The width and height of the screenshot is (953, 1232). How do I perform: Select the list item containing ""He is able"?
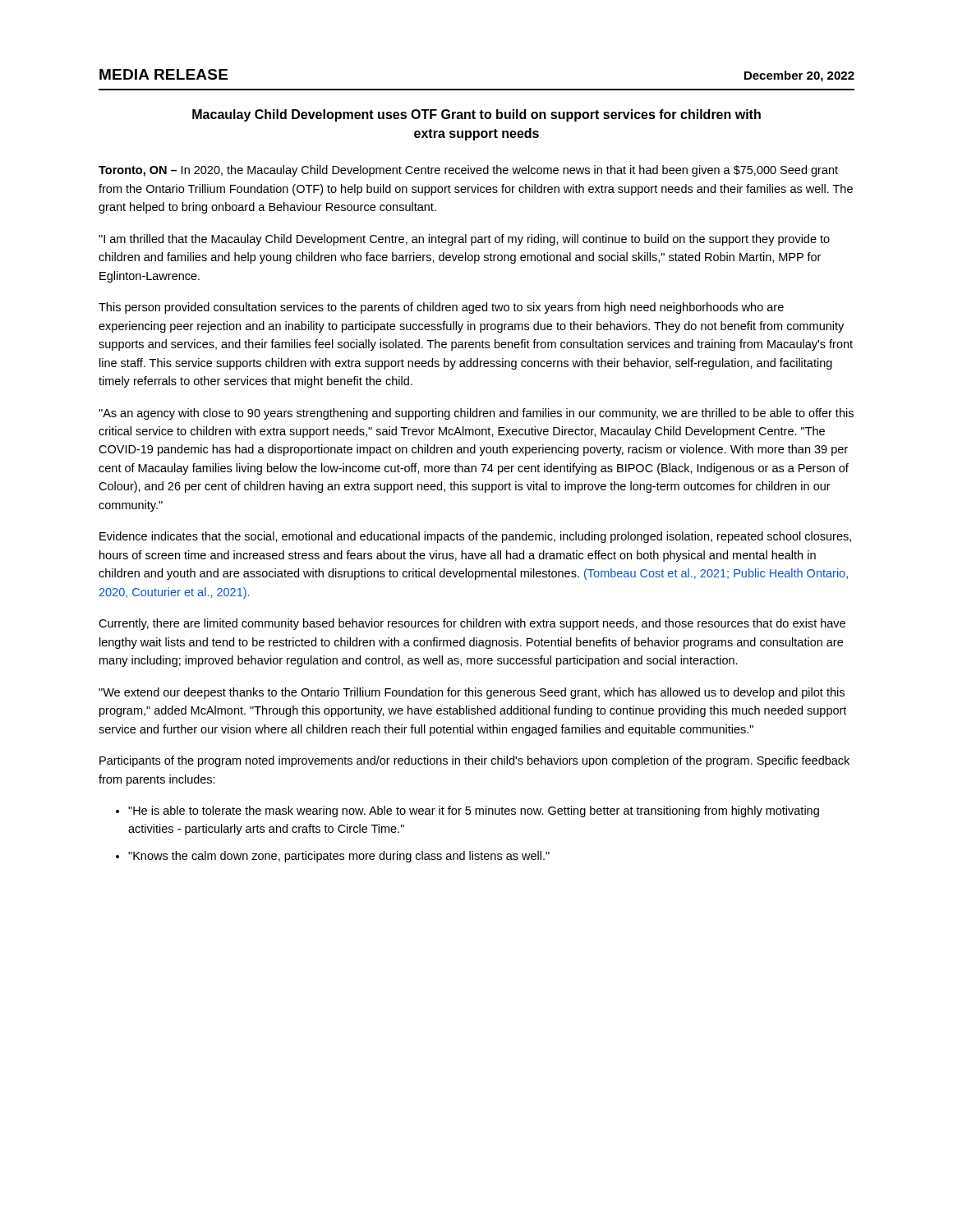(x=474, y=820)
